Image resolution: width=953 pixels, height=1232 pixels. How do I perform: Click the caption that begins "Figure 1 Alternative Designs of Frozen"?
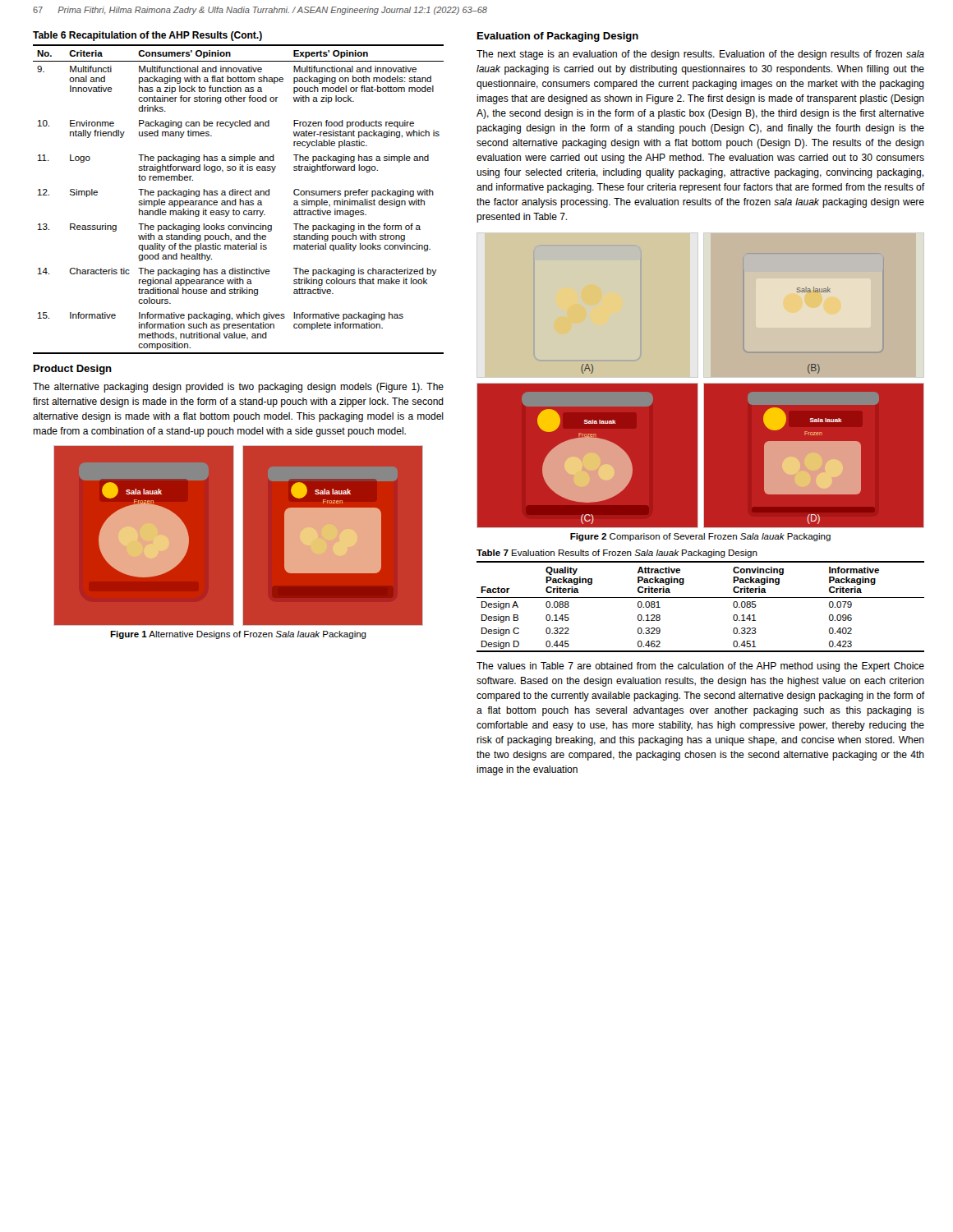pyautogui.click(x=238, y=634)
